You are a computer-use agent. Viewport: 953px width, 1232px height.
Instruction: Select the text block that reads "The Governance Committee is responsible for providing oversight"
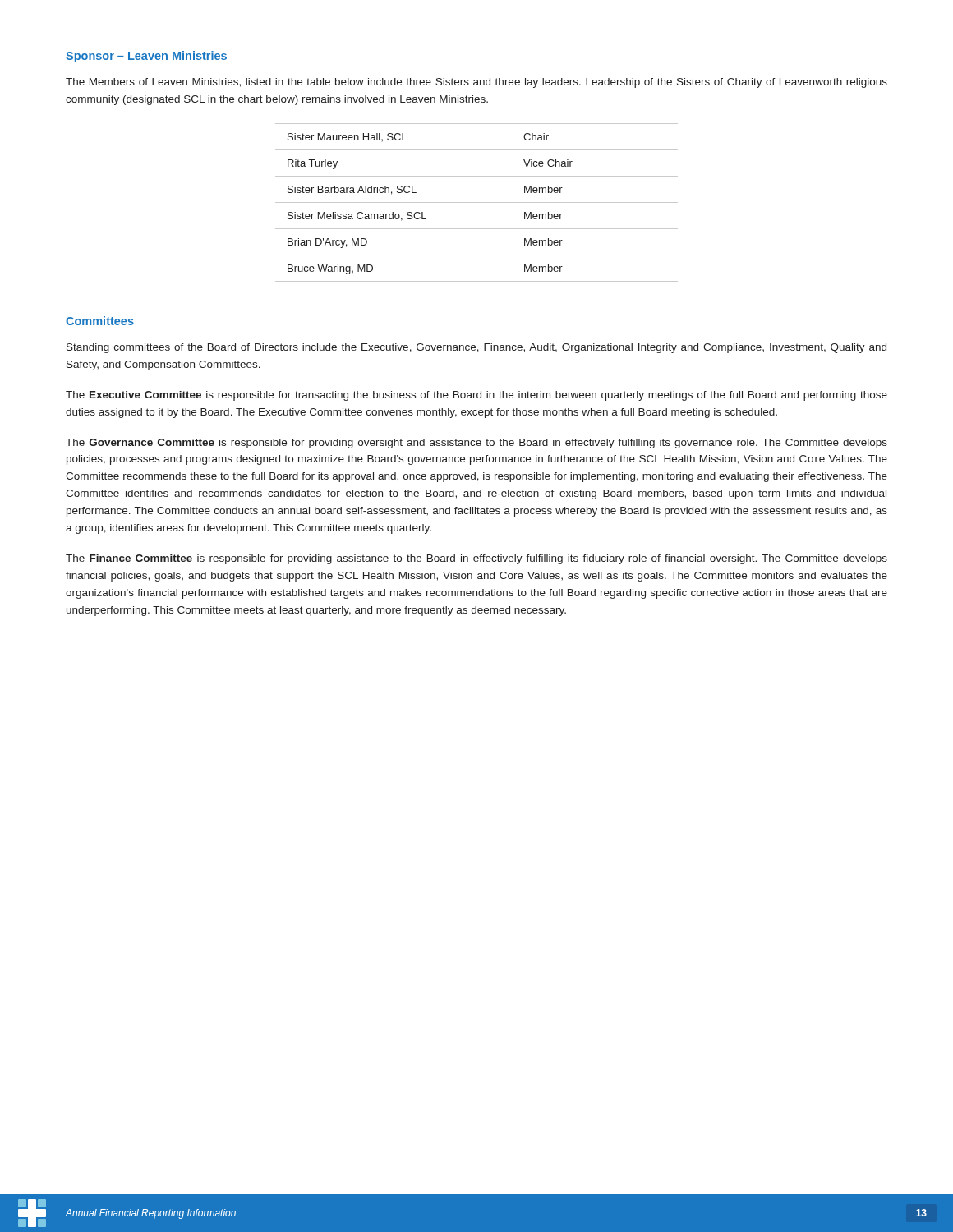coord(476,485)
